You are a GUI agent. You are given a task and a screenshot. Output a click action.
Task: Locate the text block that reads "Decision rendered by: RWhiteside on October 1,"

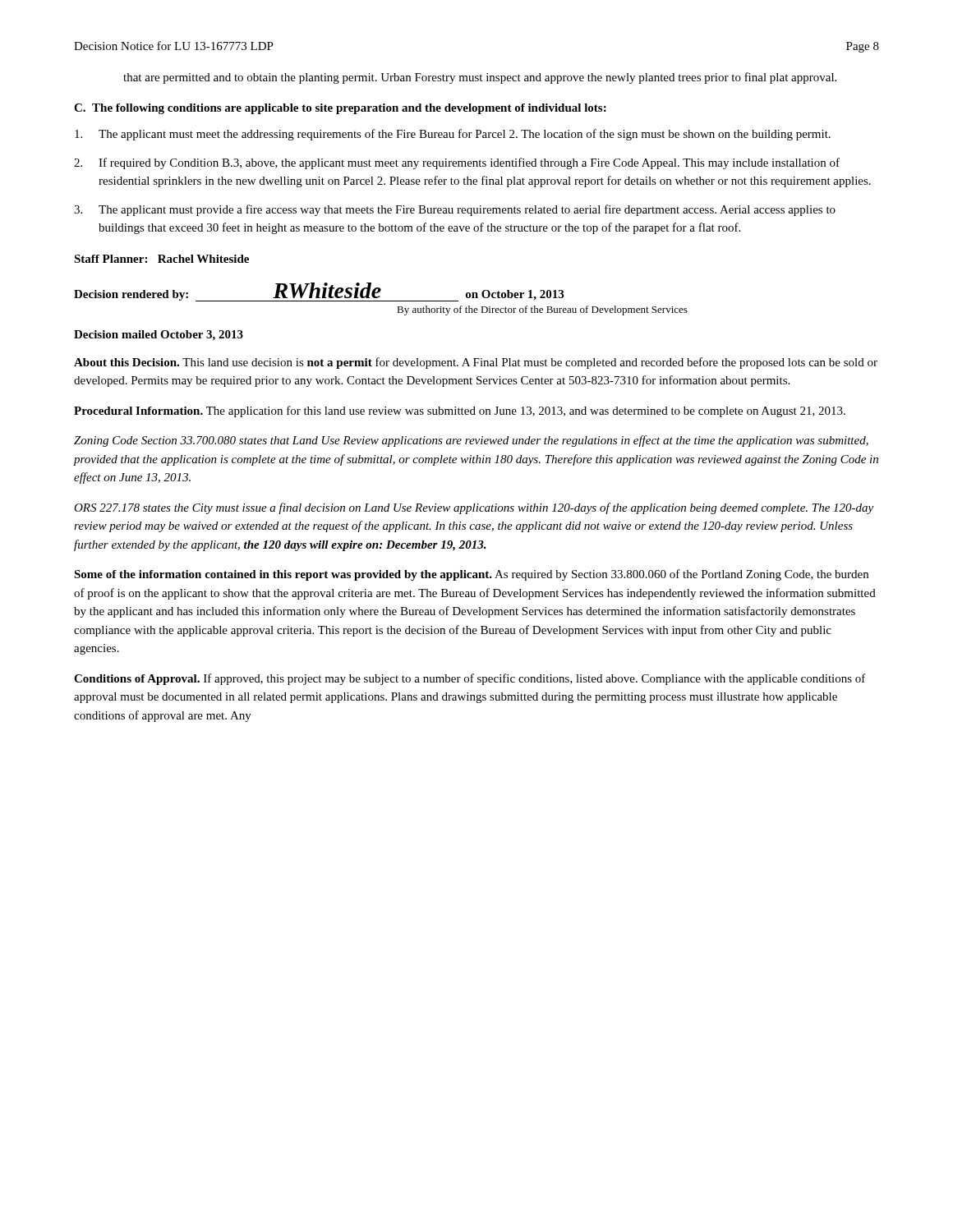(x=476, y=296)
